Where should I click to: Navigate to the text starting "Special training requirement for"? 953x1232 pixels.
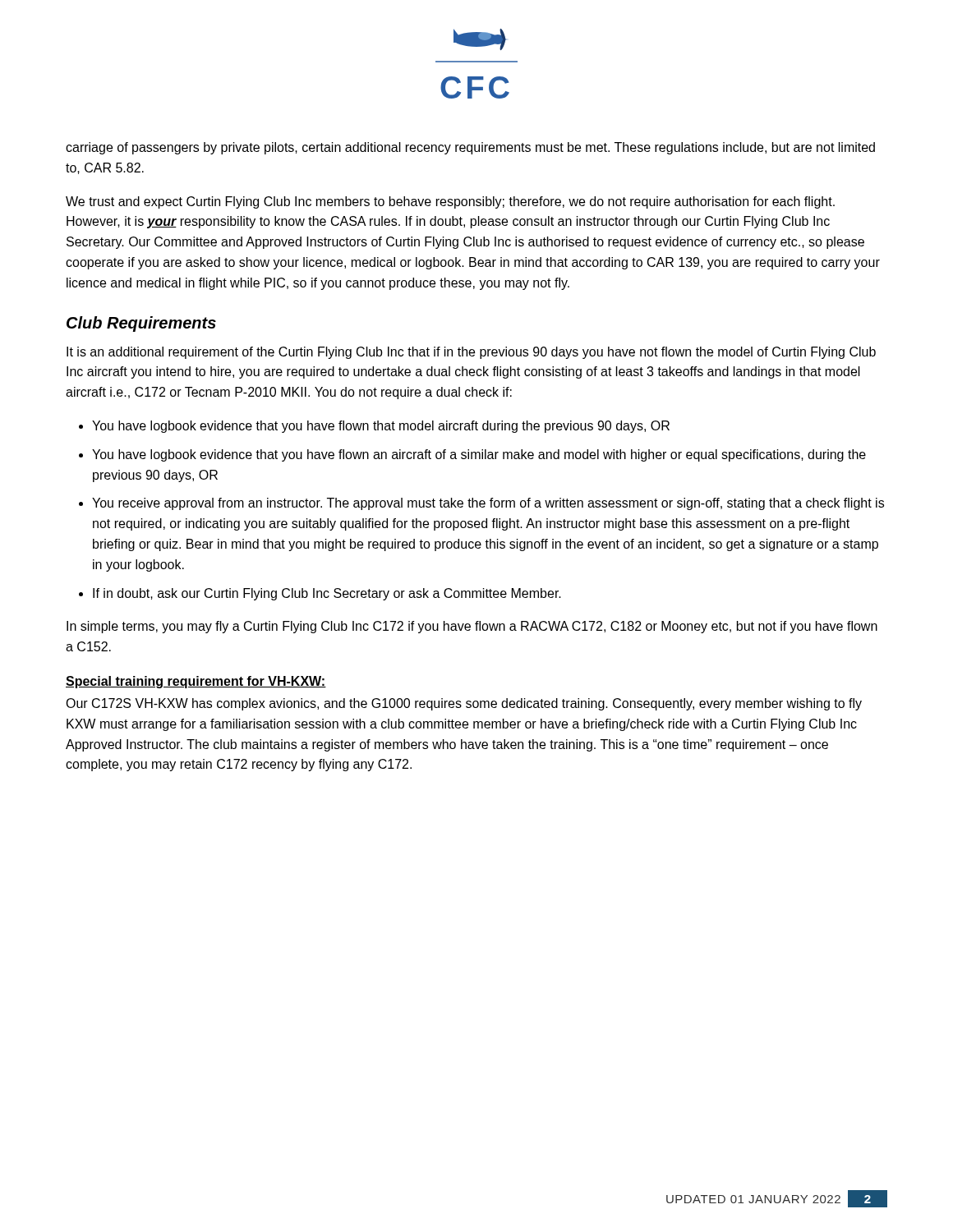pyautogui.click(x=196, y=681)
